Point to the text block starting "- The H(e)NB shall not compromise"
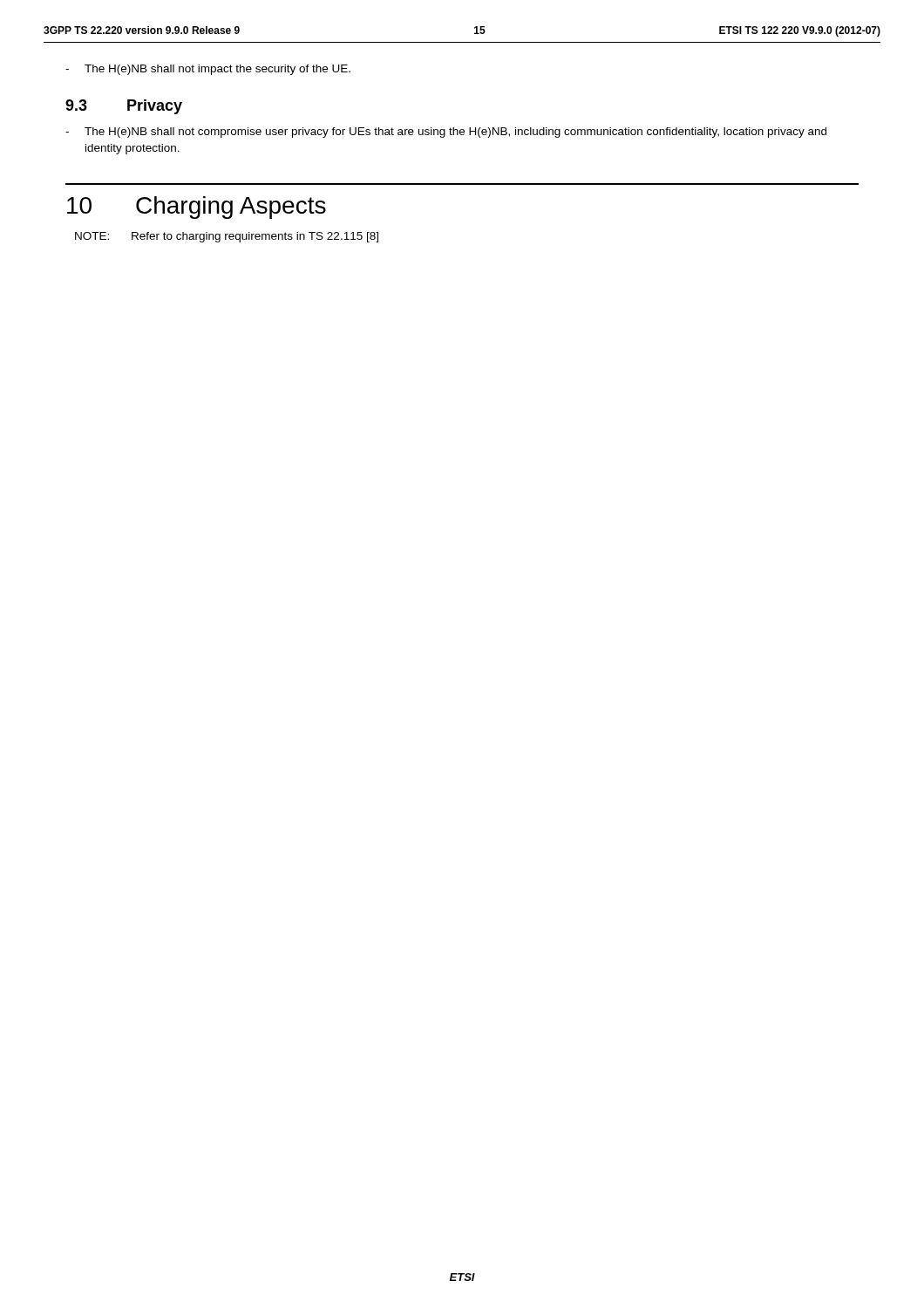This screenshot has width=924, height=1308. [462, 140]
